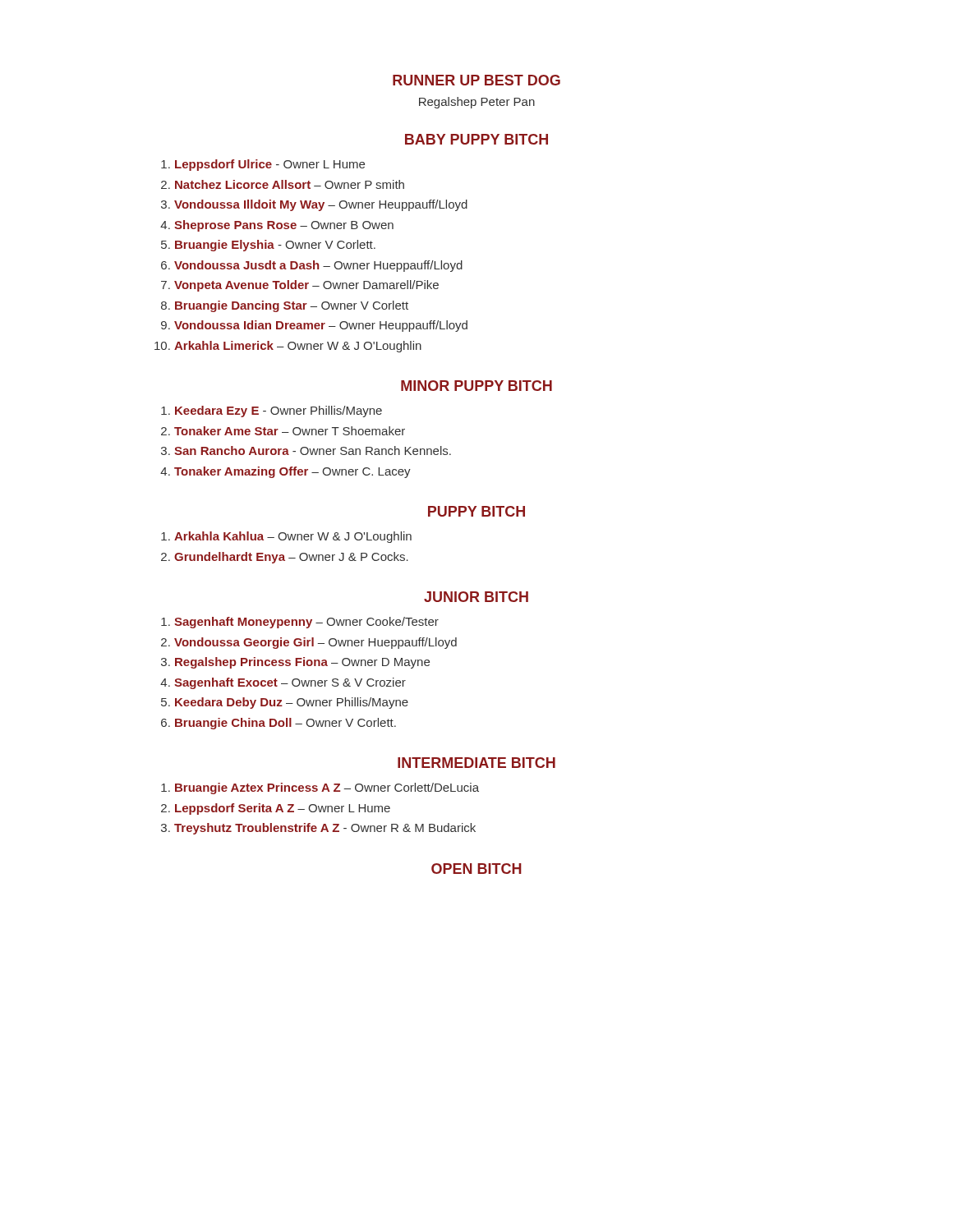Screen dimensions: 1232x953
Task: Click on the block starting "Natchez Licorce Allsort – Owner P smith"
Action: tap(290, 184)
